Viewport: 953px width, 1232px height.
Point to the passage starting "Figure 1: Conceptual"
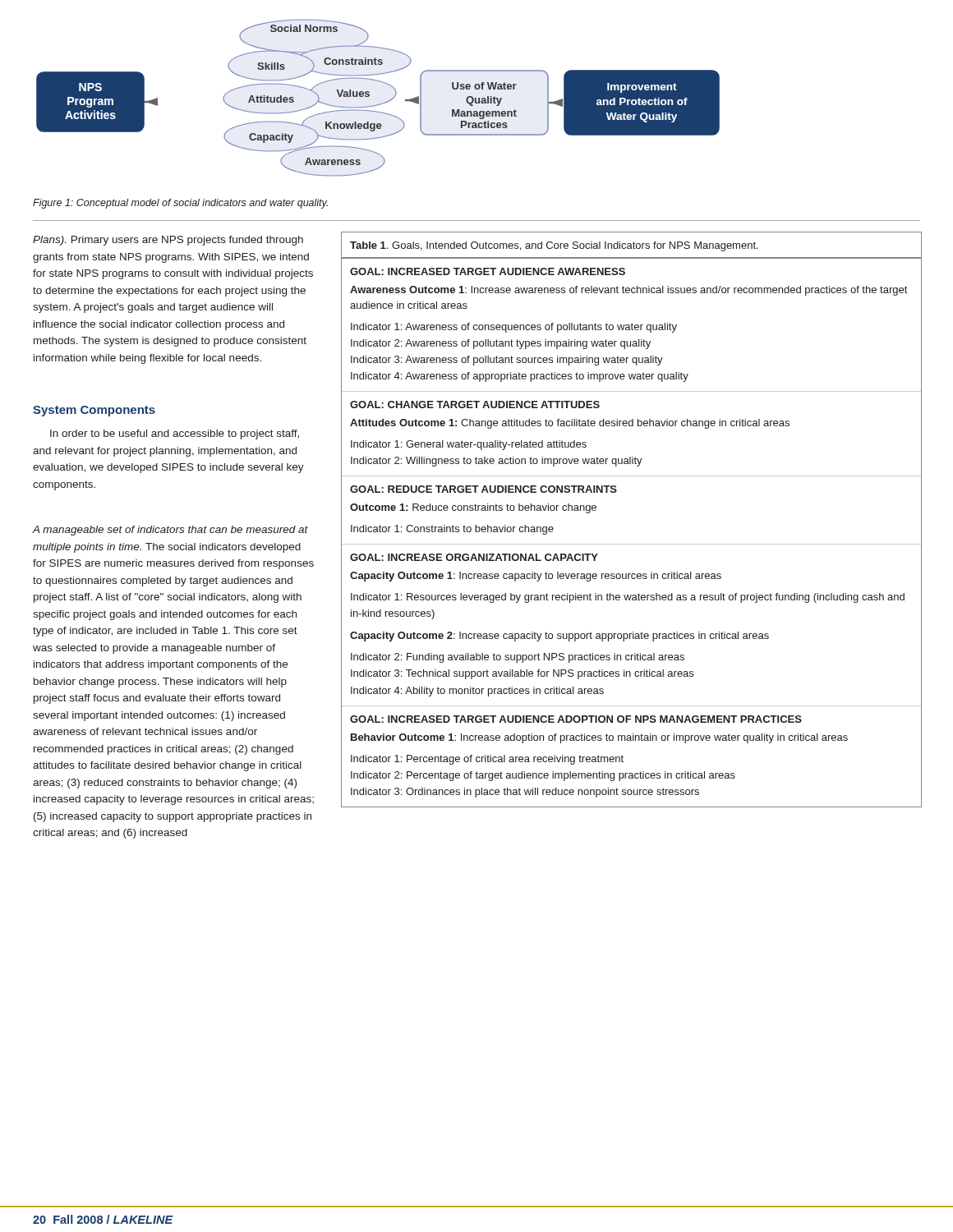coord(181,203)
